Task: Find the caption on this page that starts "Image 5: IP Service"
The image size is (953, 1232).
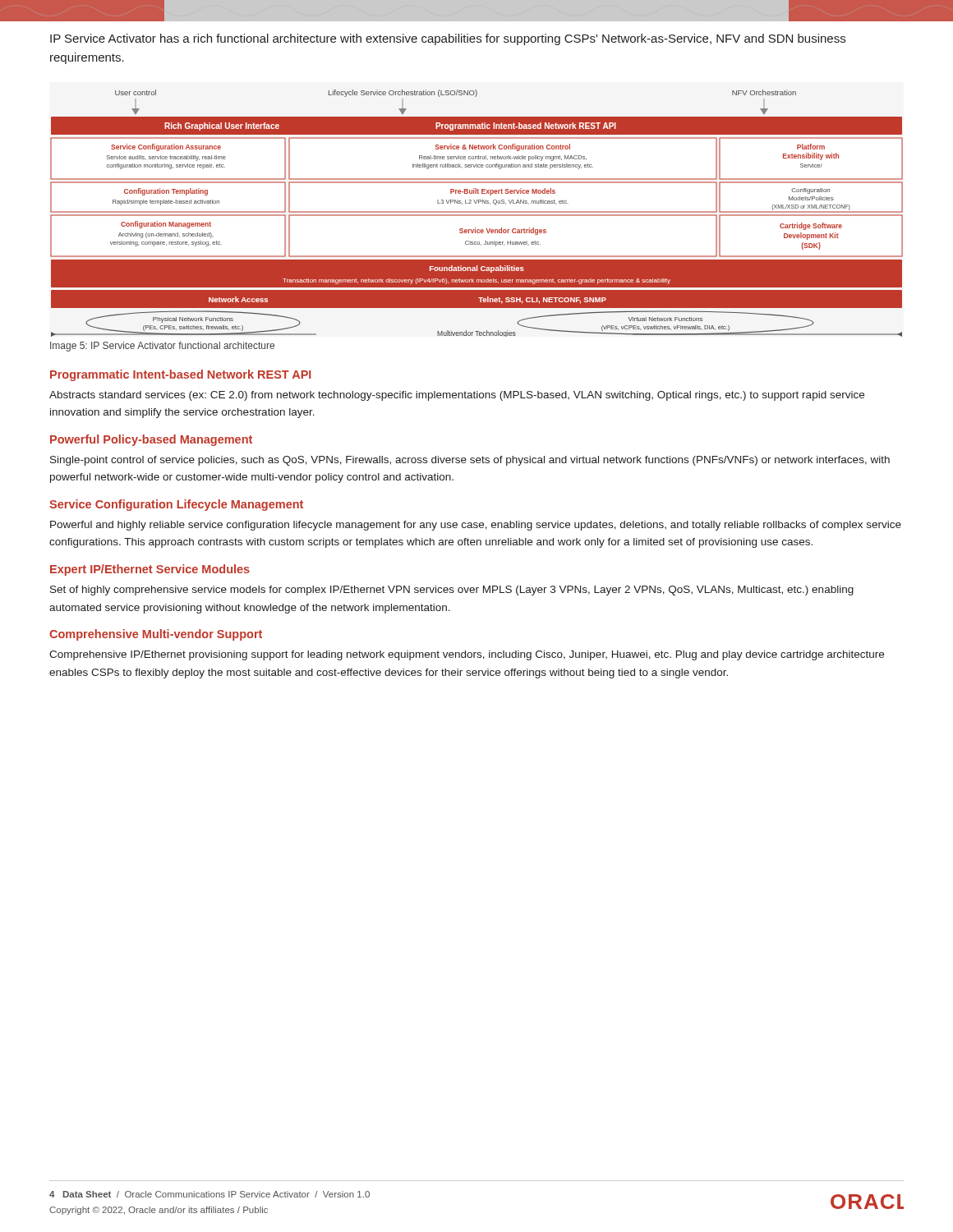Action: coord(162,345)
